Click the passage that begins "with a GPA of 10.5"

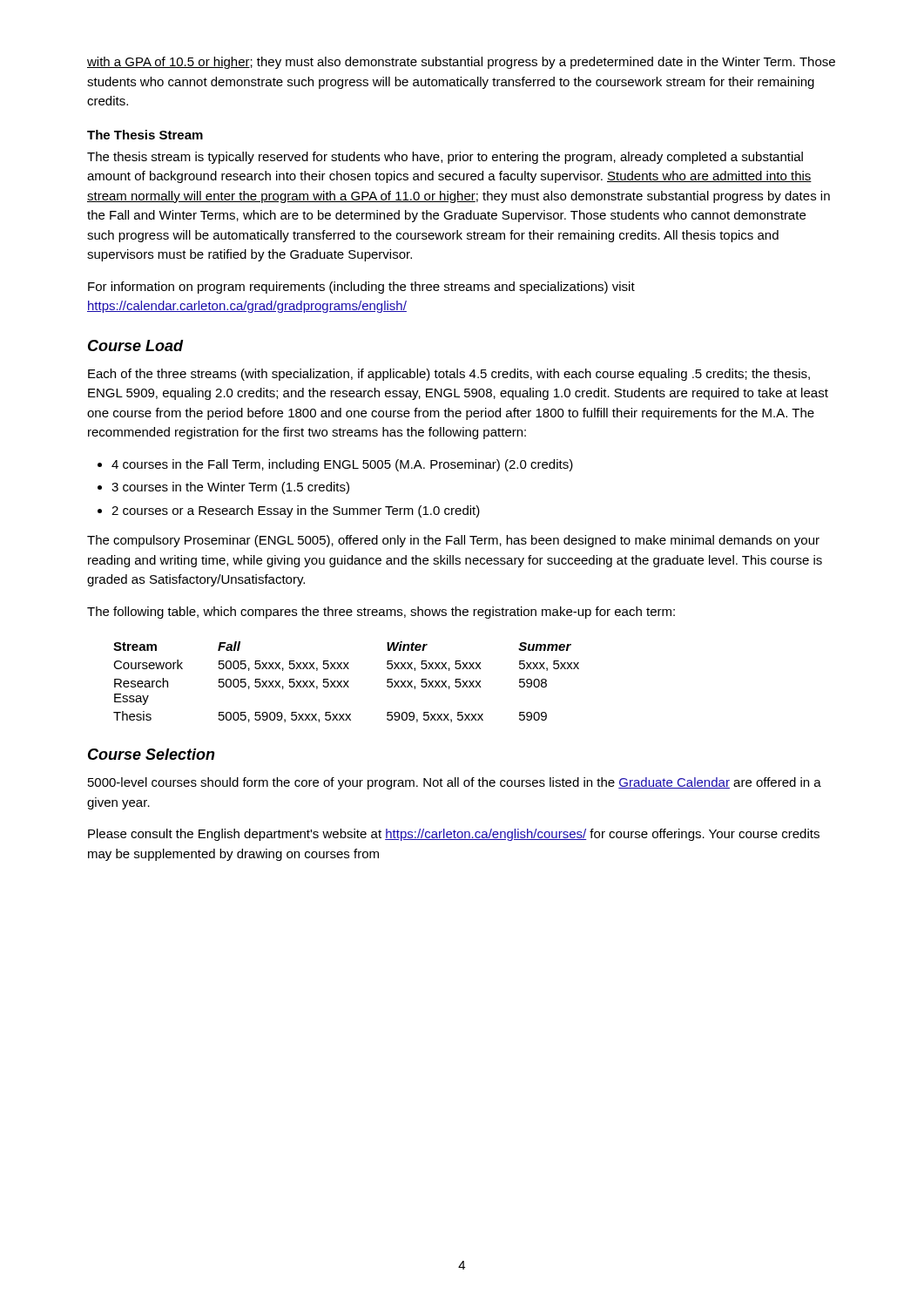461,81
